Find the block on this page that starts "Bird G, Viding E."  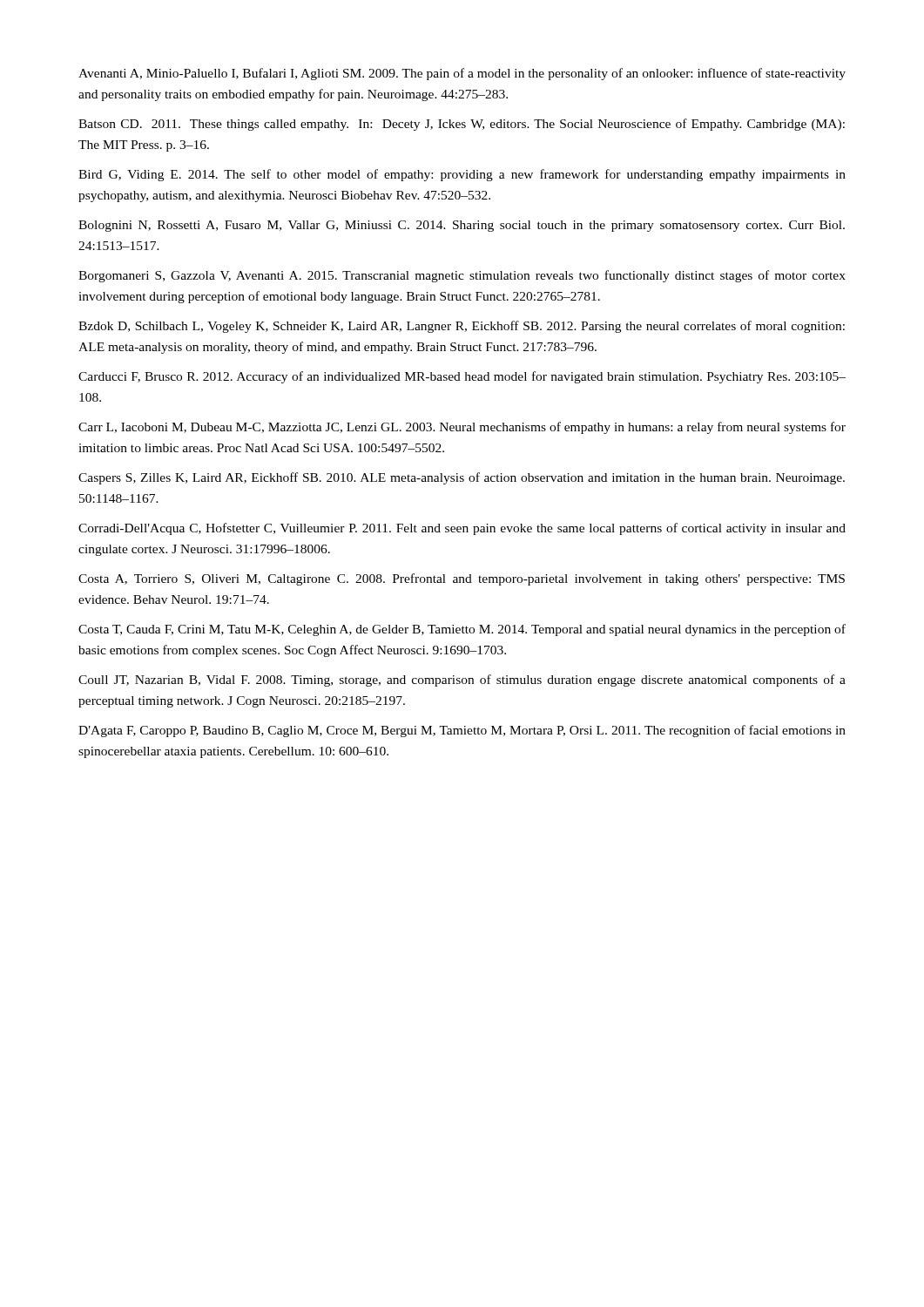coord(462,184)
